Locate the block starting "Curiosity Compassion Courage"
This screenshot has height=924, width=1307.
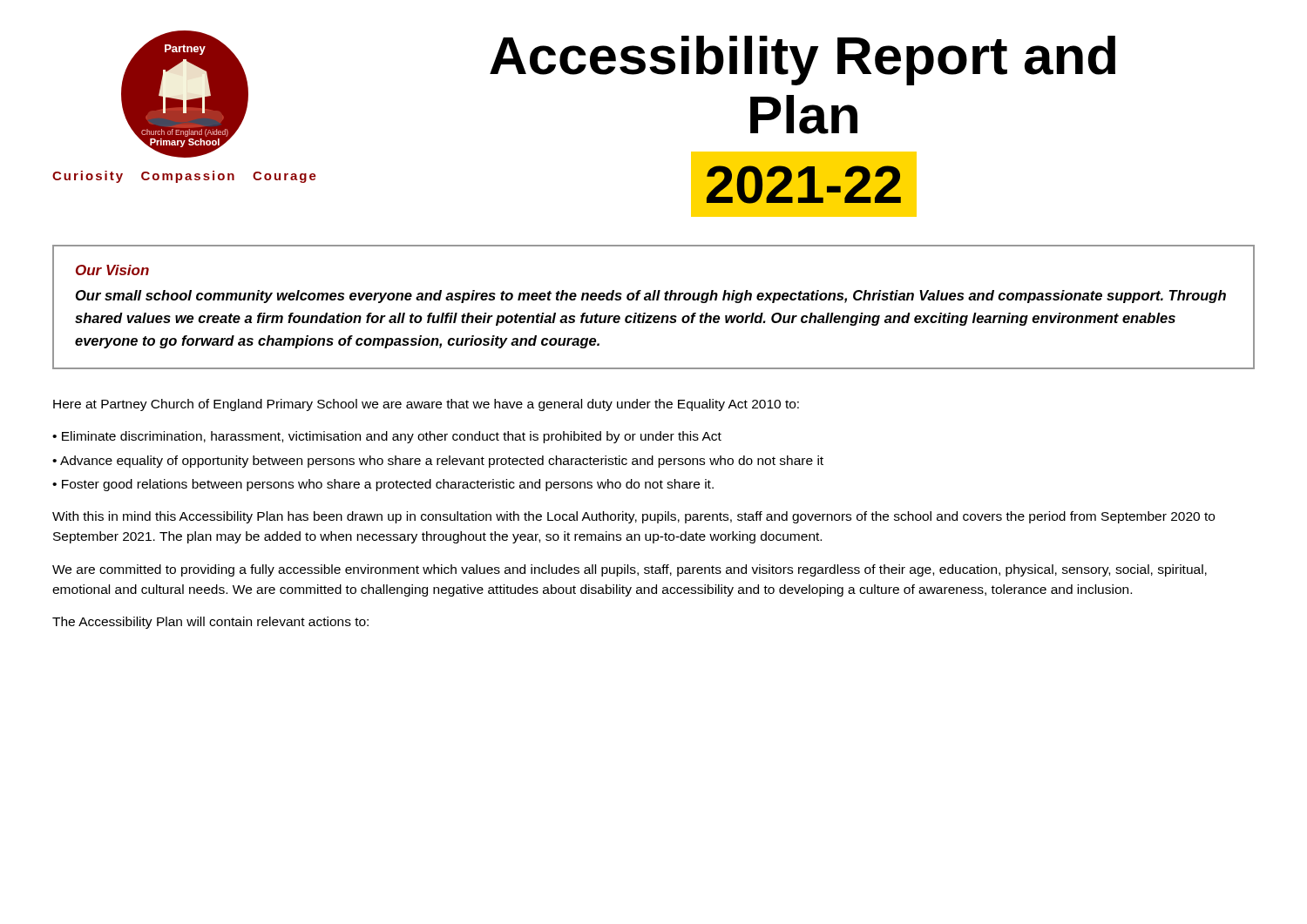click(185, 175)
